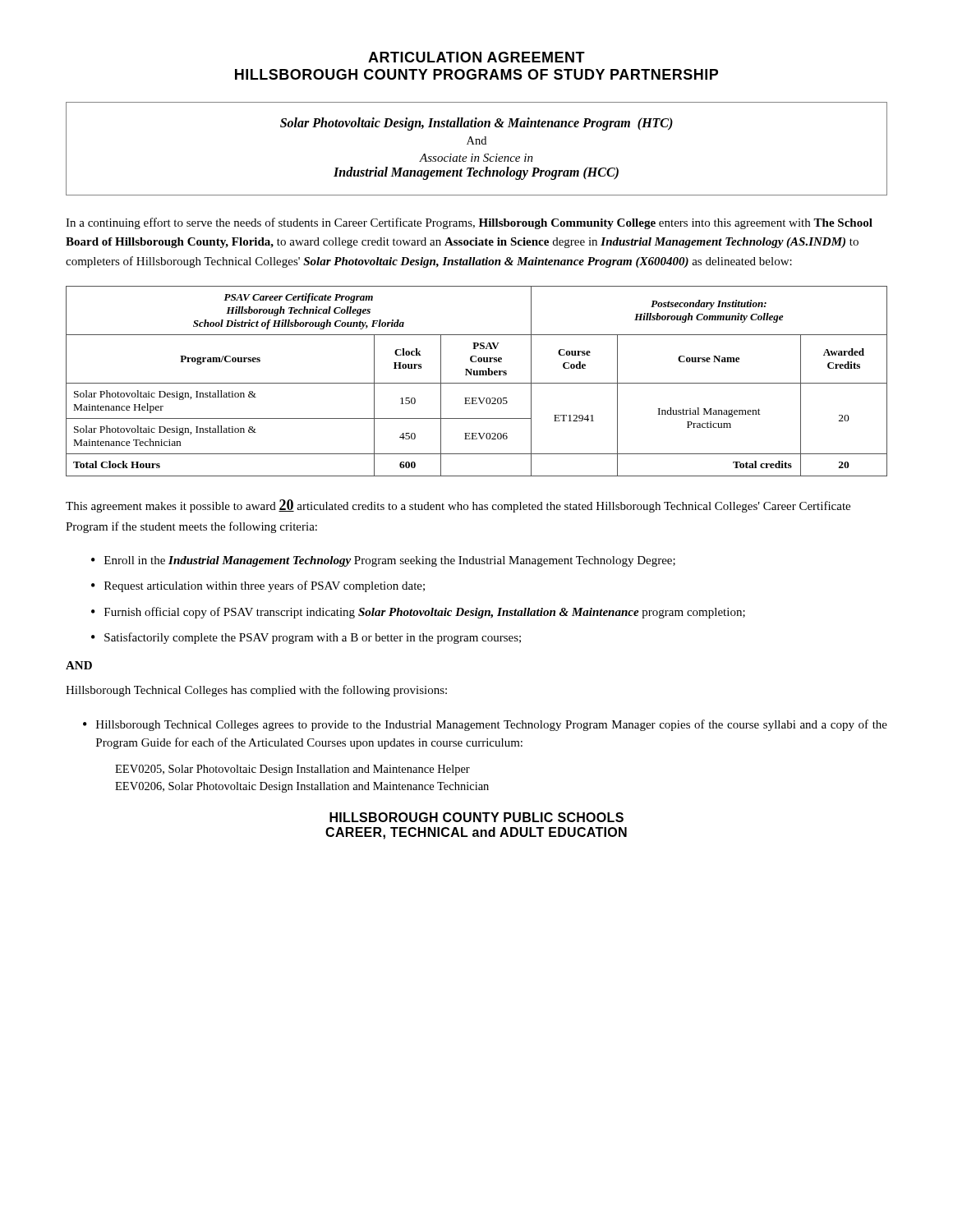Point to the block starting "Solar Photovoltaic Design, Installation &"
This screenshot has width=953, height=1232.
point(476,148)
